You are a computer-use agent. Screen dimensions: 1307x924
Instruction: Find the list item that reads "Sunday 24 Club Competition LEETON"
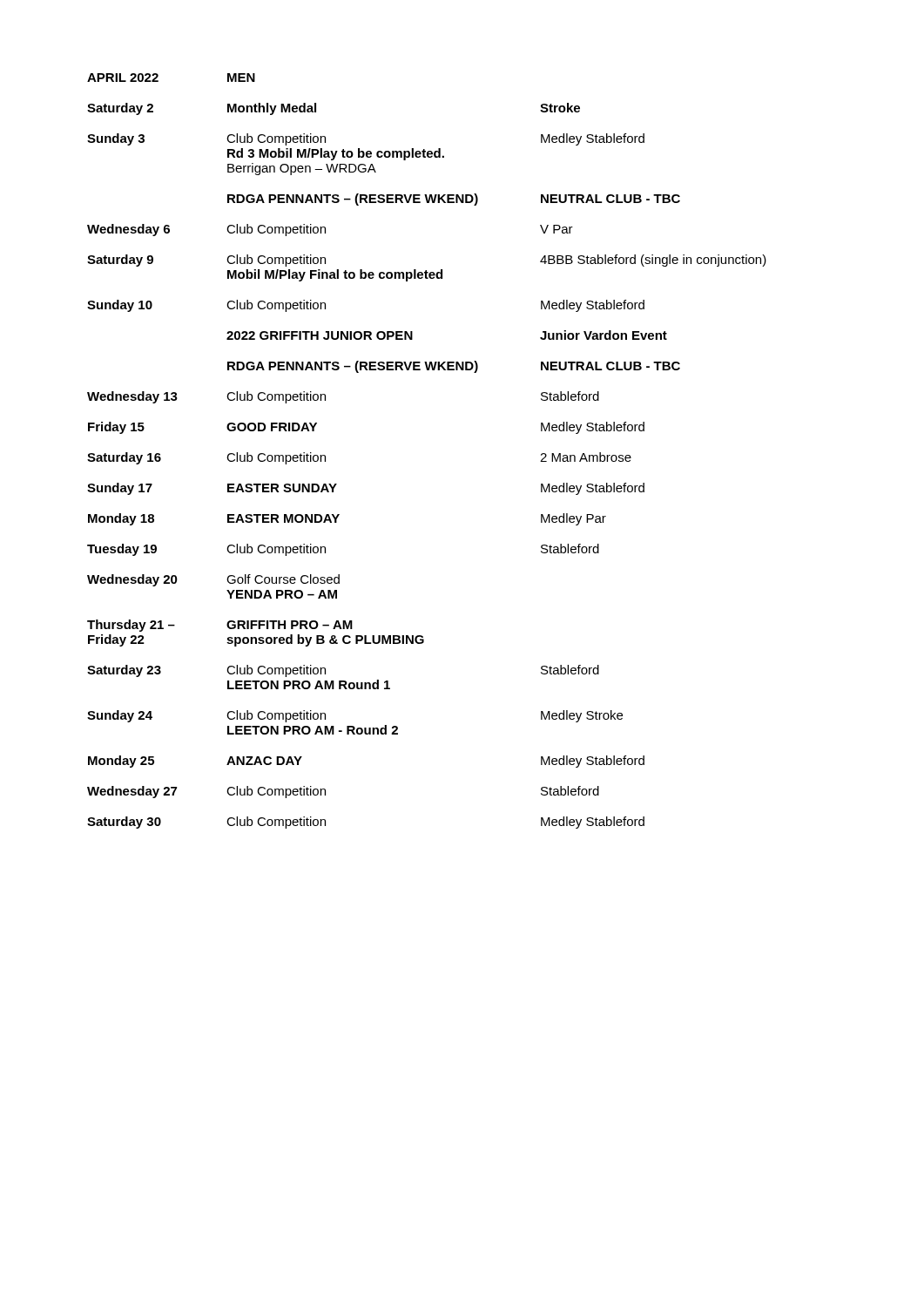[117, 716]
